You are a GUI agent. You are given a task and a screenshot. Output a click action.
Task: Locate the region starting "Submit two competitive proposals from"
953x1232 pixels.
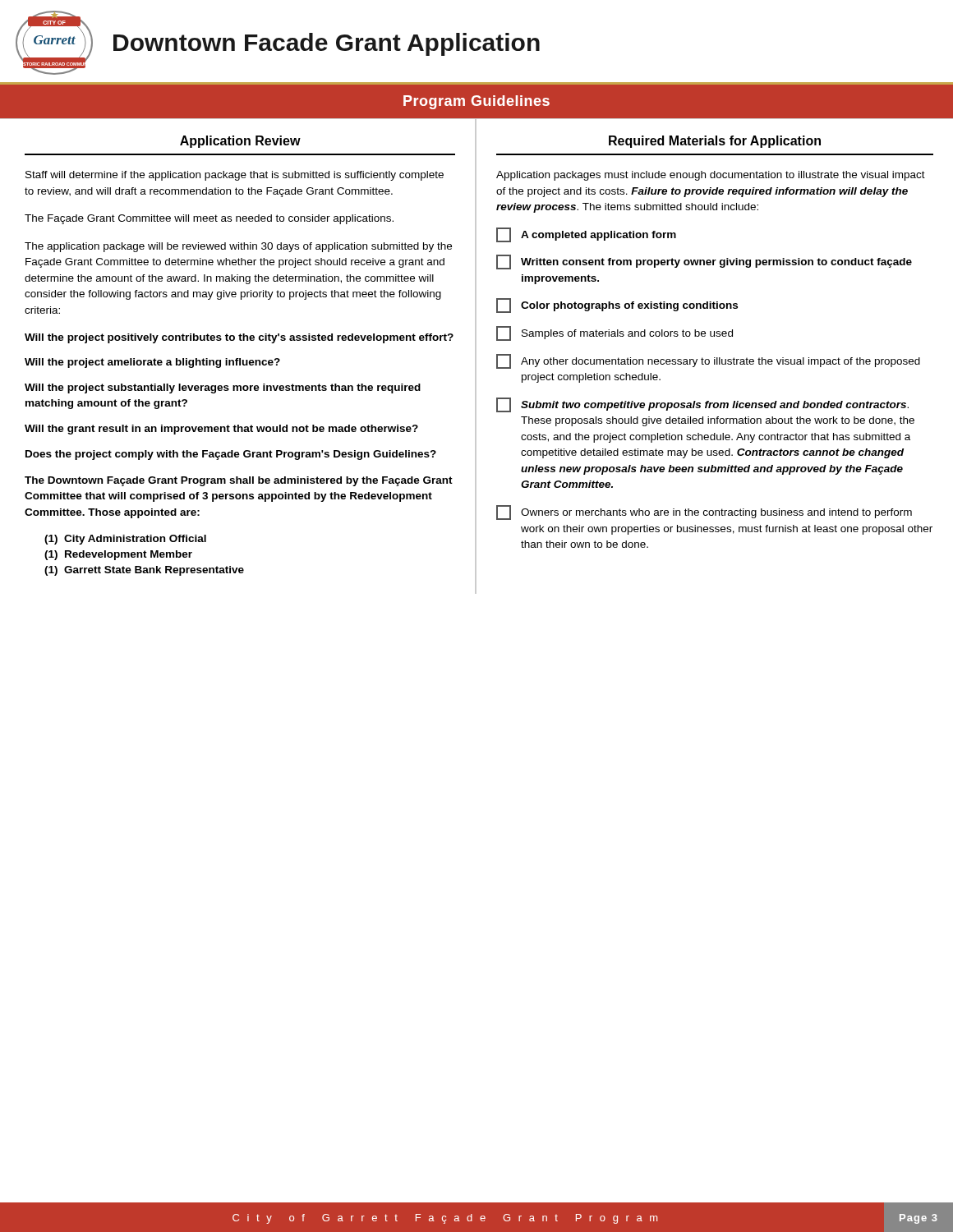pos(715,445)
